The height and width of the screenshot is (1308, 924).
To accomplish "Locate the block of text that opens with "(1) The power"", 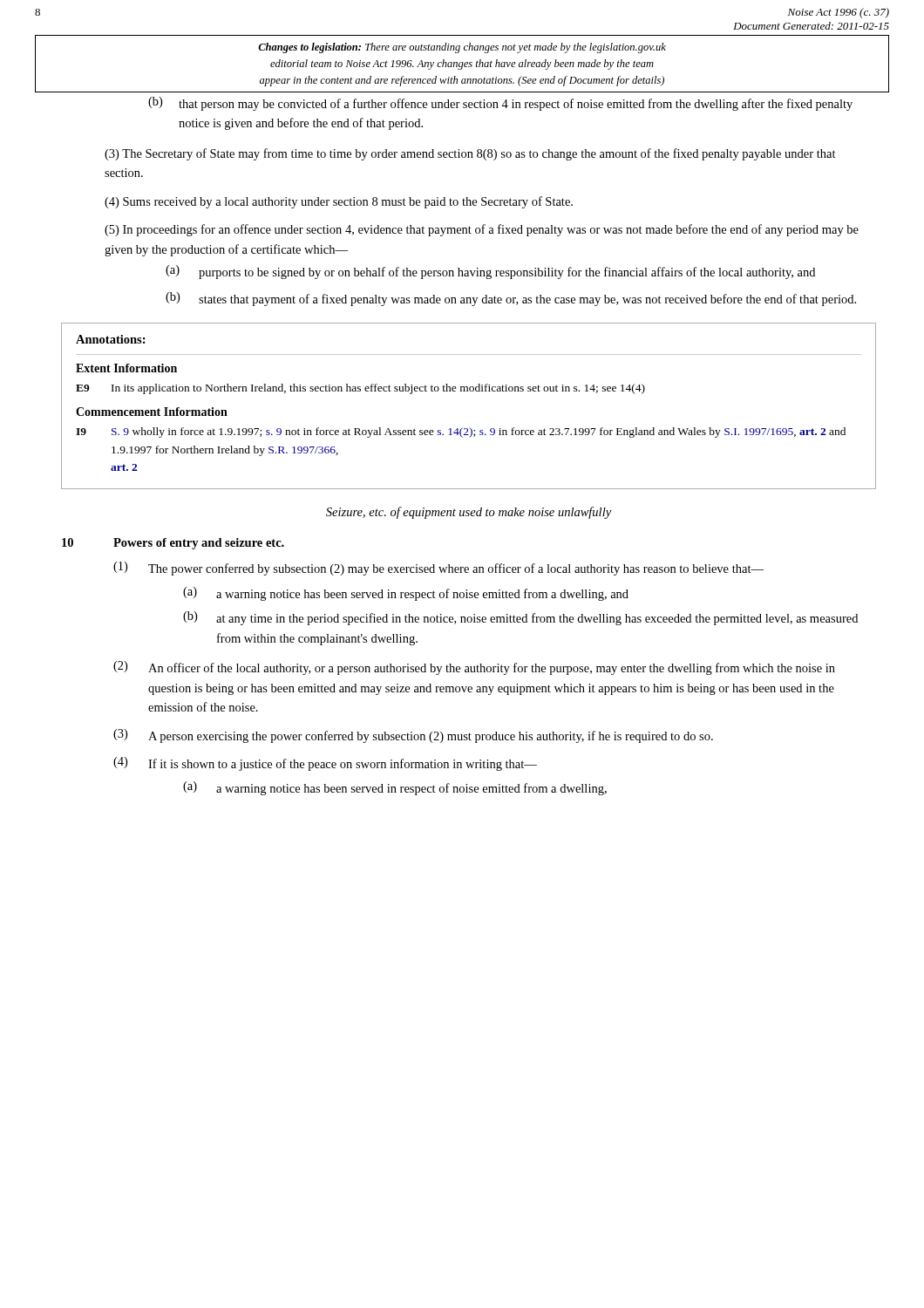I will pyautogui.click(x=438, y=569).
